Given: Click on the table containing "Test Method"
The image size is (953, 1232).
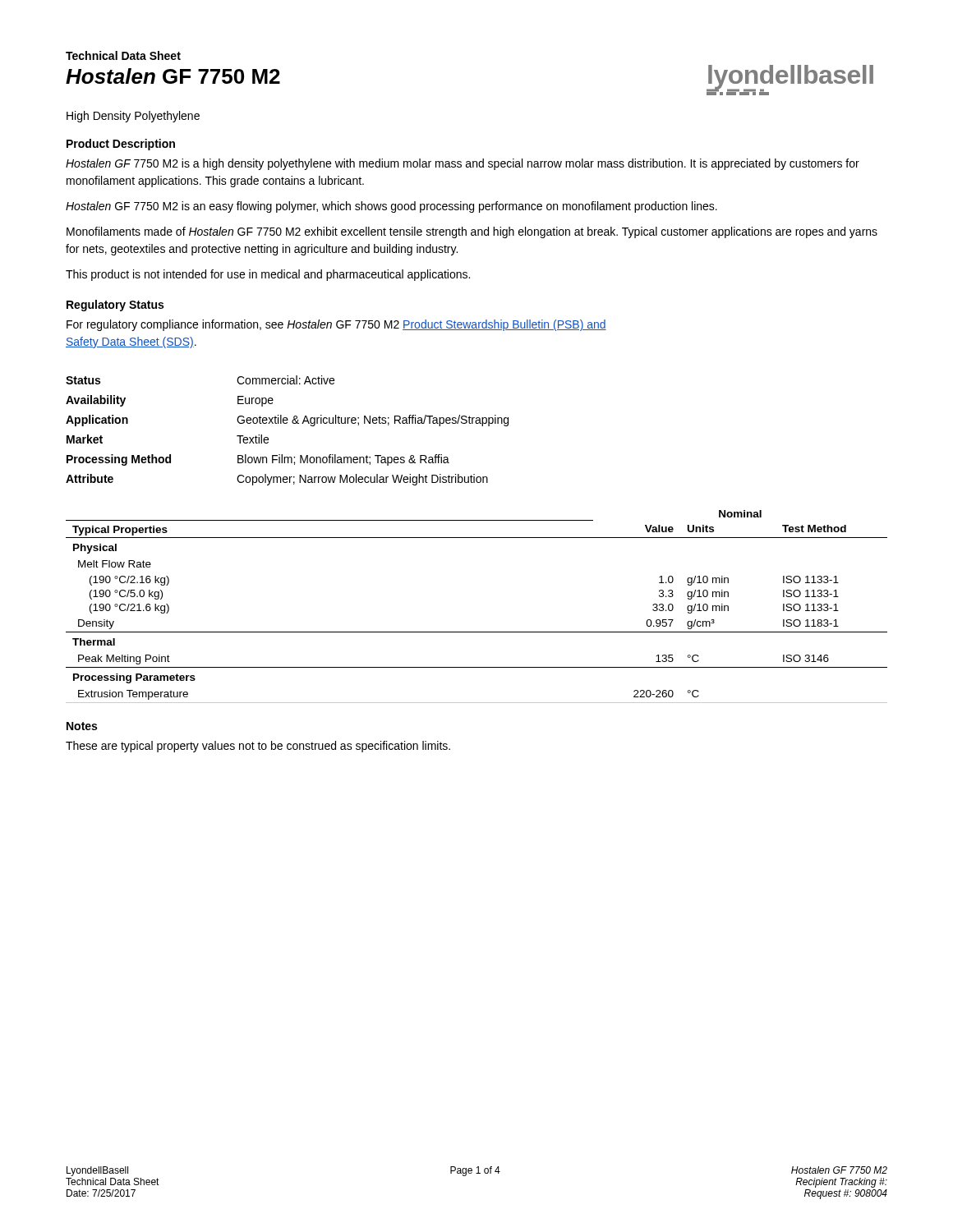Looking at the screenshot, I should pyautogui.click(x=476, y=604).
